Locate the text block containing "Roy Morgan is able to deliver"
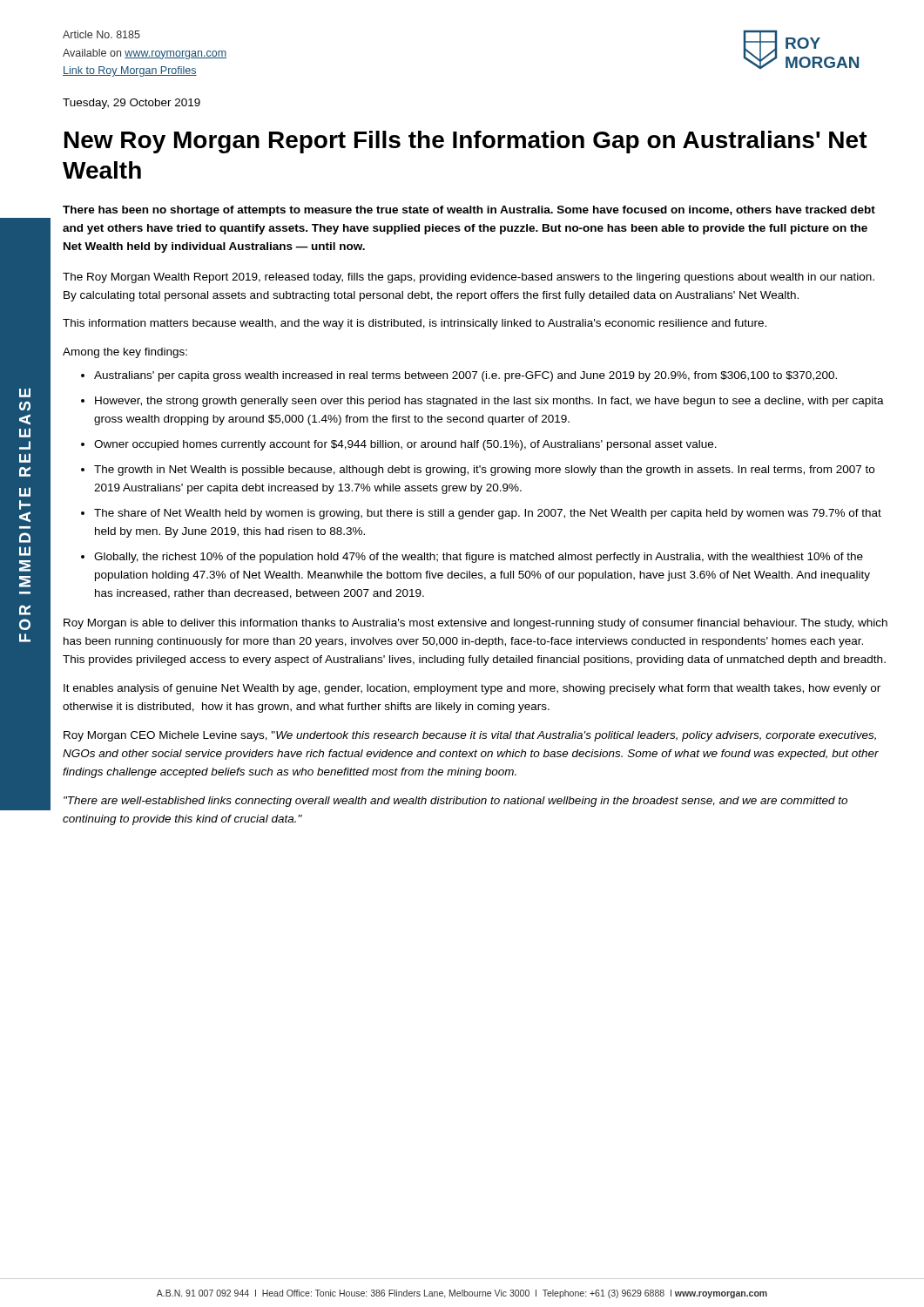The width and height of the screenshot is (924, 1307). coord(475,641)
